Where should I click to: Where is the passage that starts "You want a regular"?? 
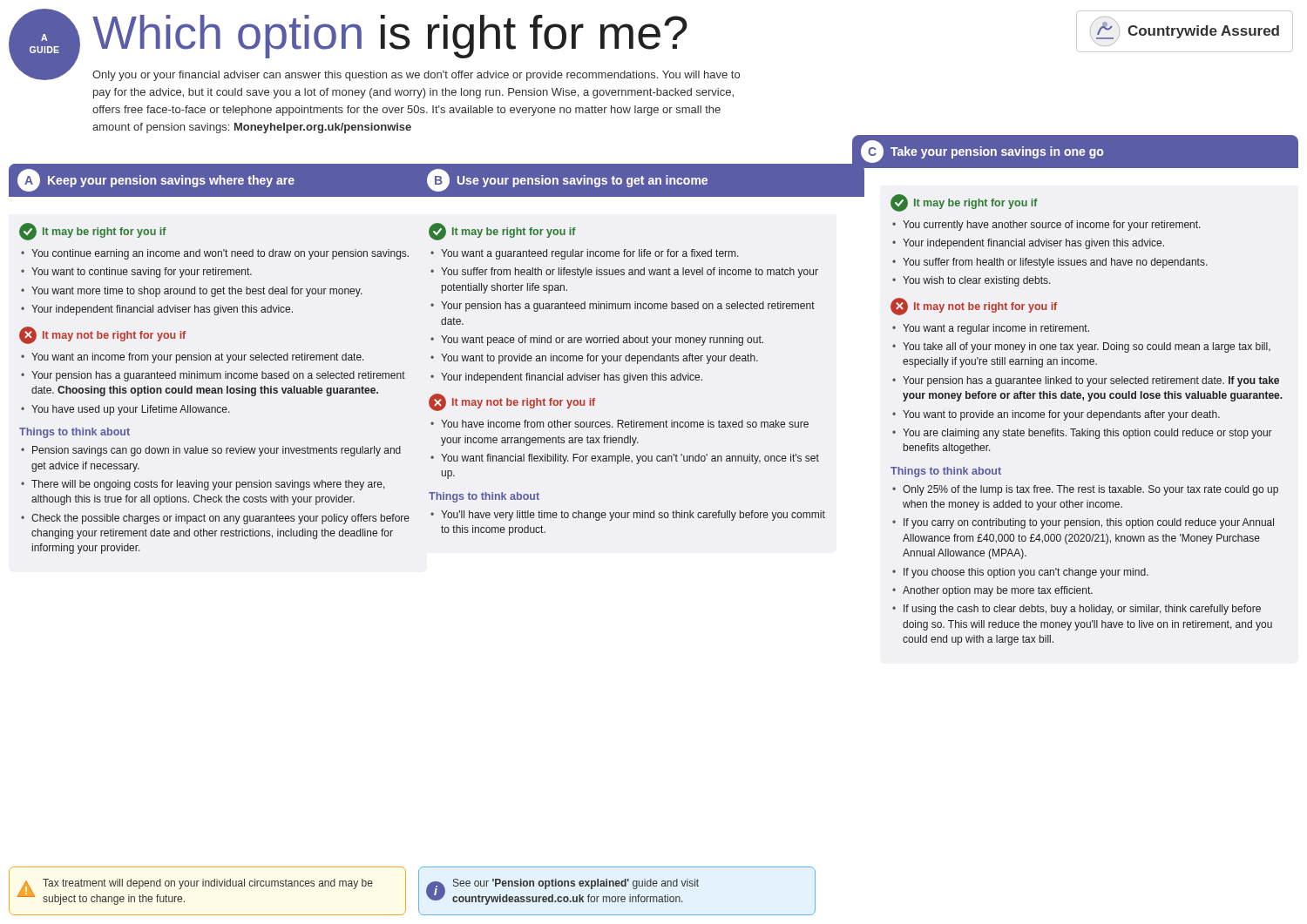996,328
